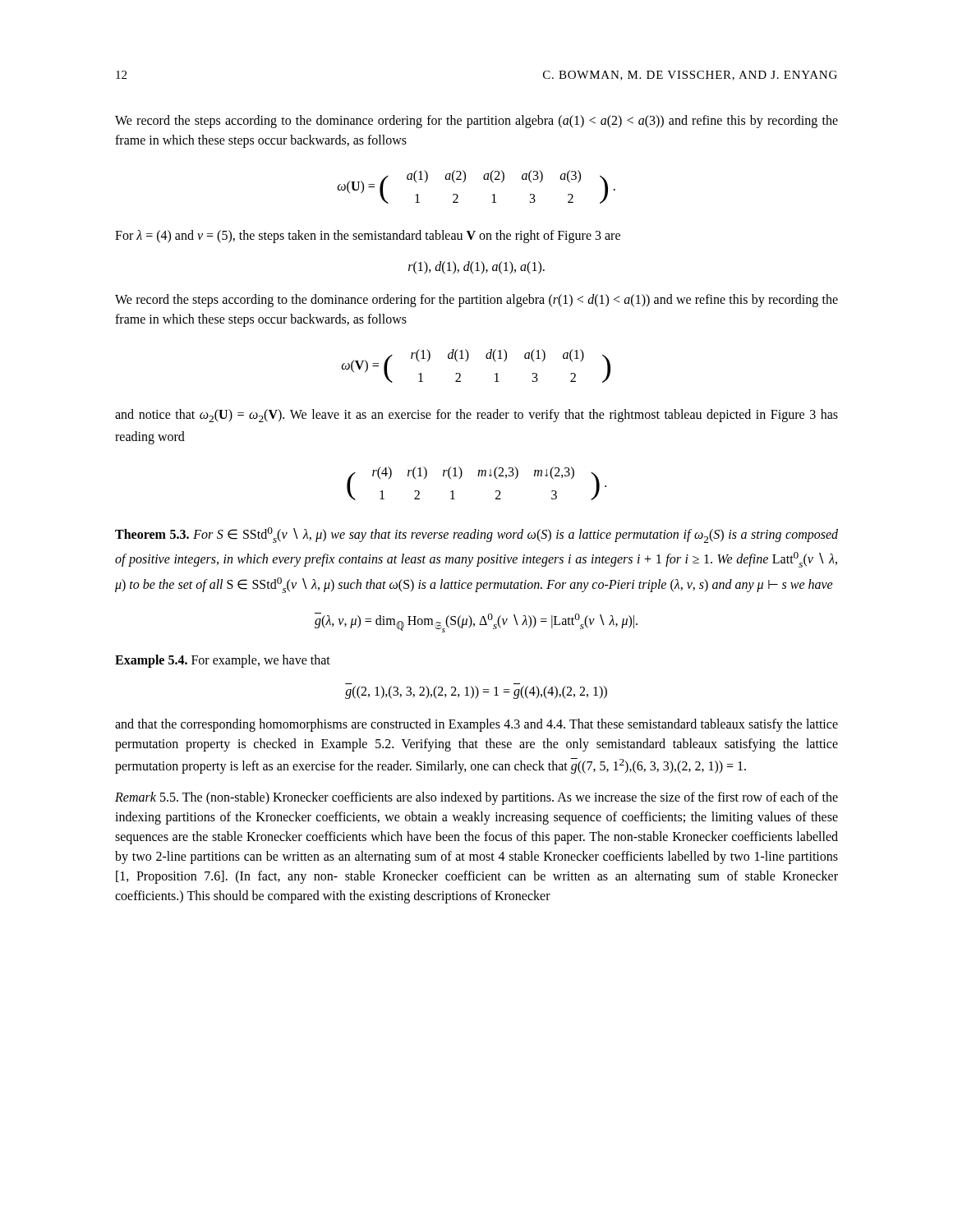This screenshot has height=1232, width=953.
Task: Locate the text block starting "g((2, 1),(3, 3, 2),(2, 2, 1)) = 1"
Action: [x=476, y=691]
